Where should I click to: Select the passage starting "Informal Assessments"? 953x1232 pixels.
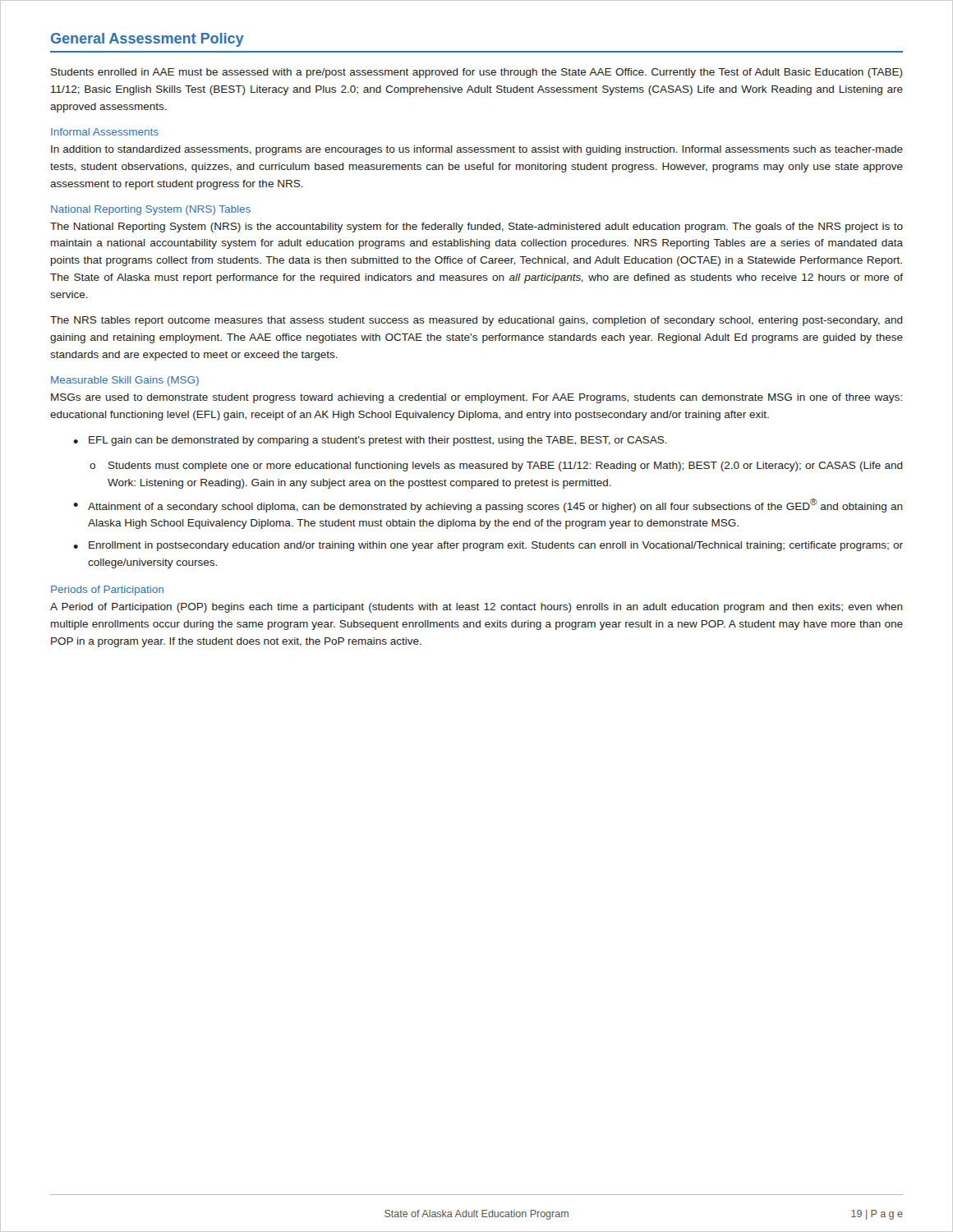pyautogui.click(x=104, y=132)
